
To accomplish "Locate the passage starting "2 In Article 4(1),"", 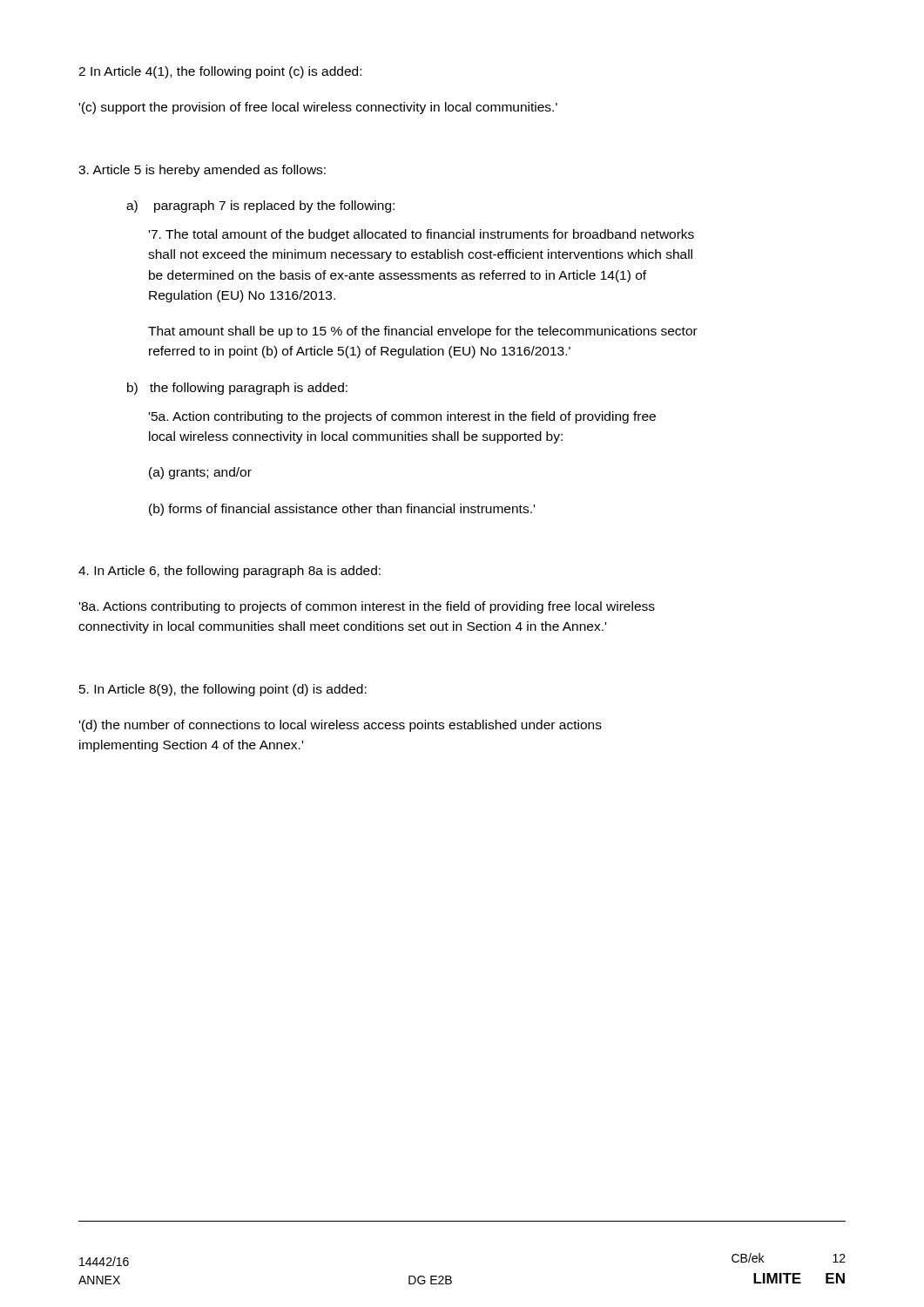I will [x=221, y=71].
